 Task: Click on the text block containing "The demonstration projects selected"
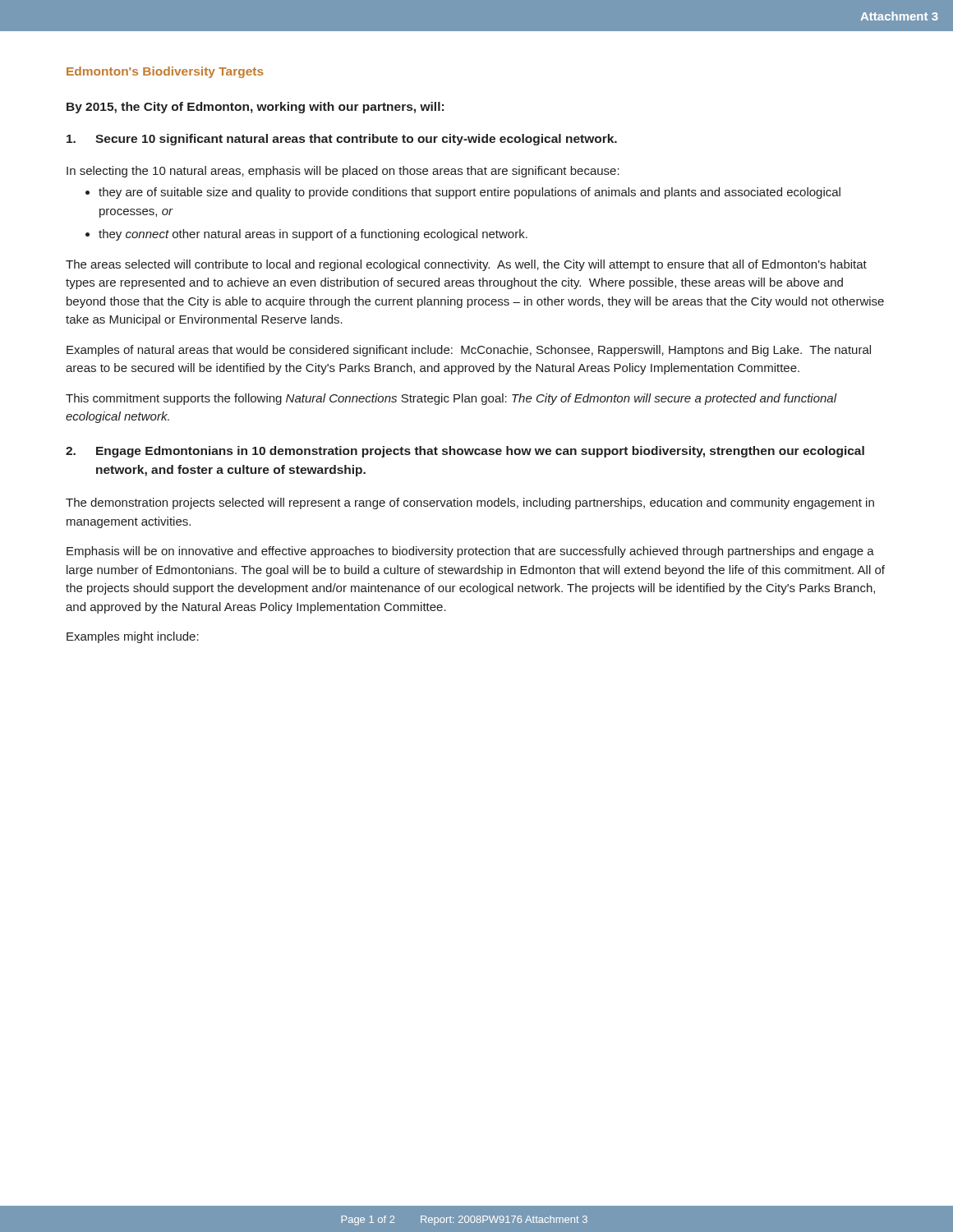pyautogui.click(x=470, y=511)
